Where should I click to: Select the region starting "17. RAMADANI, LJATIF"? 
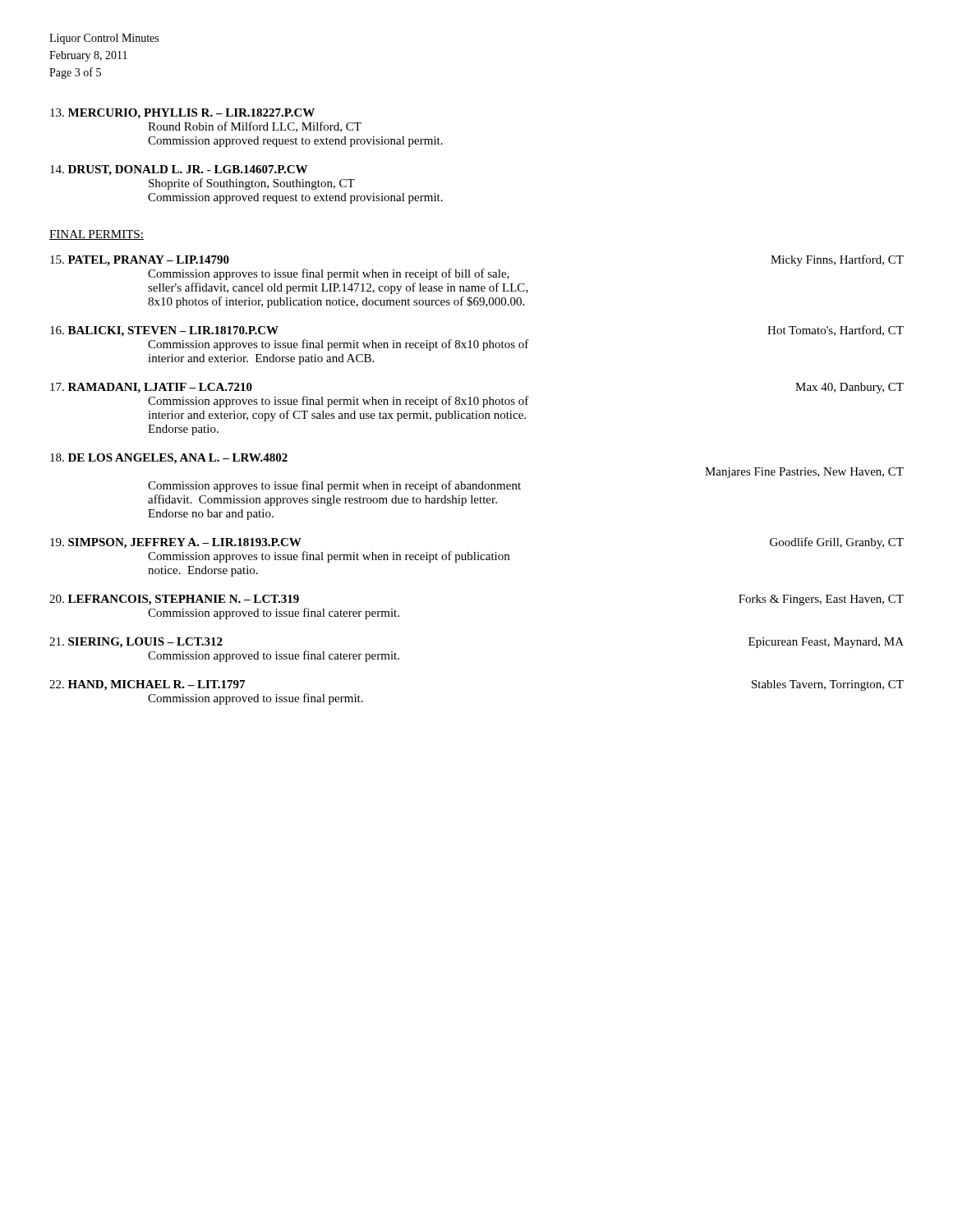coord(476,408)
